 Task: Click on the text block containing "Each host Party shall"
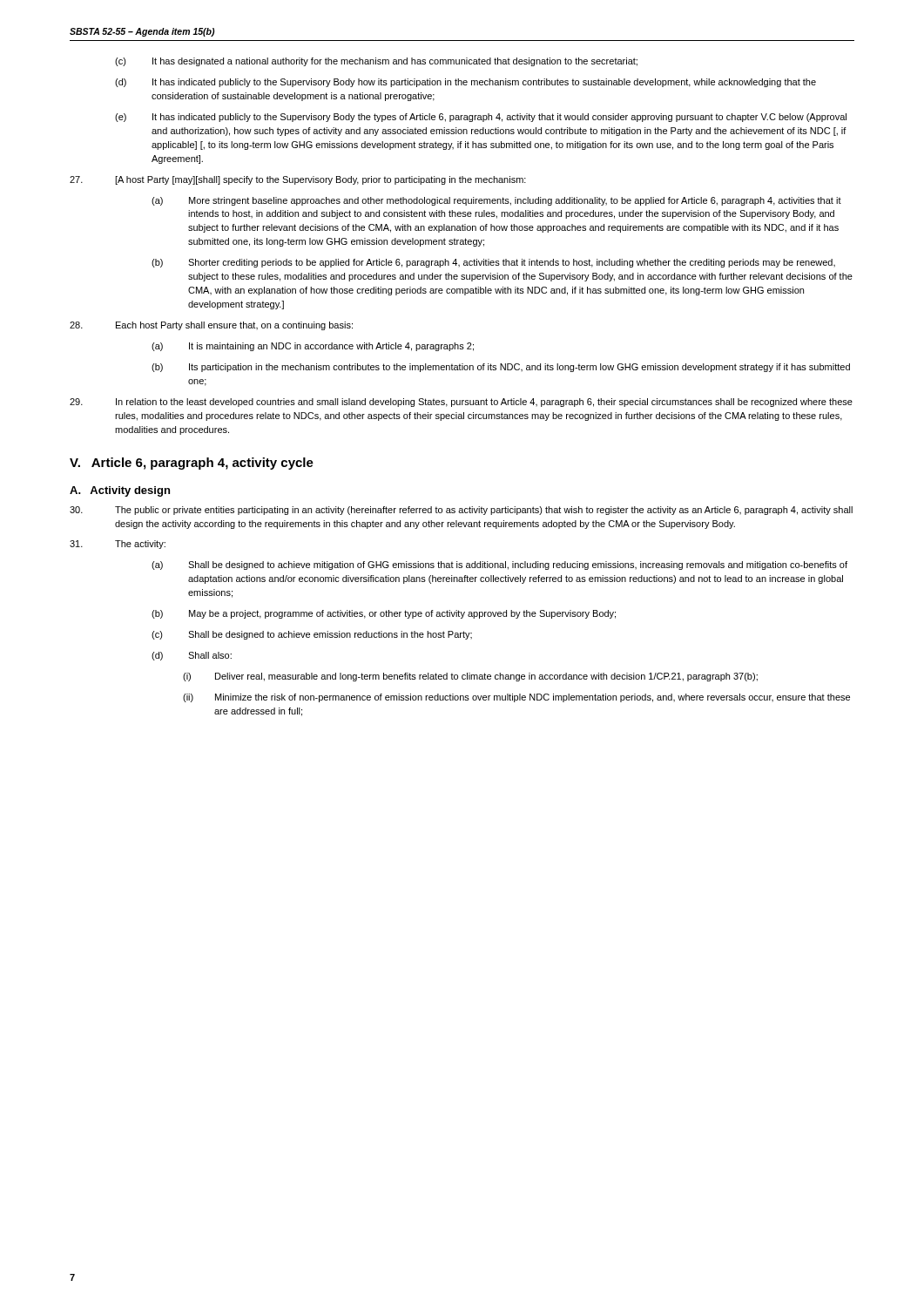(211, 326)
